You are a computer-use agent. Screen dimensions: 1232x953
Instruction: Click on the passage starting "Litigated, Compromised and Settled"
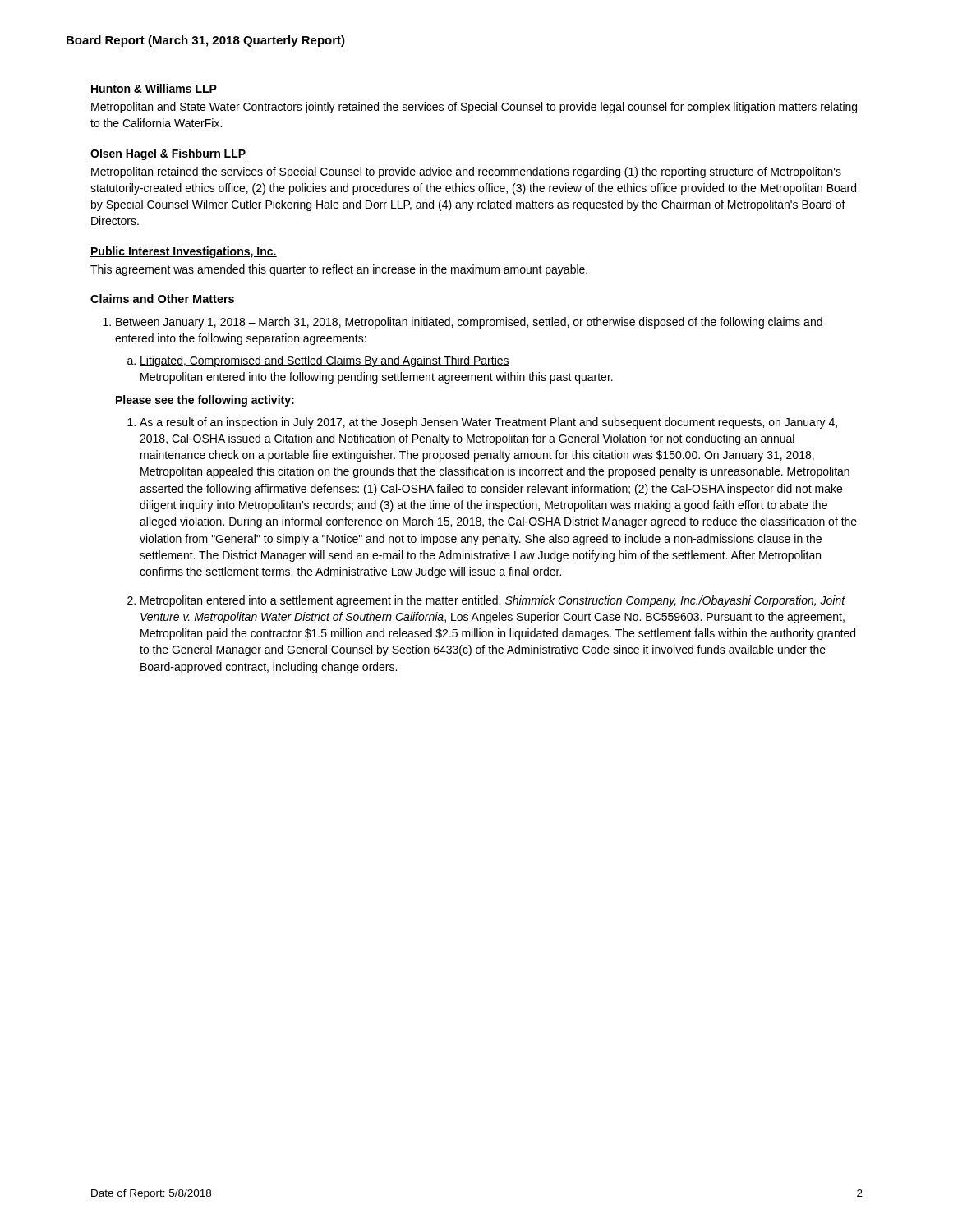(x=377, y=369)
